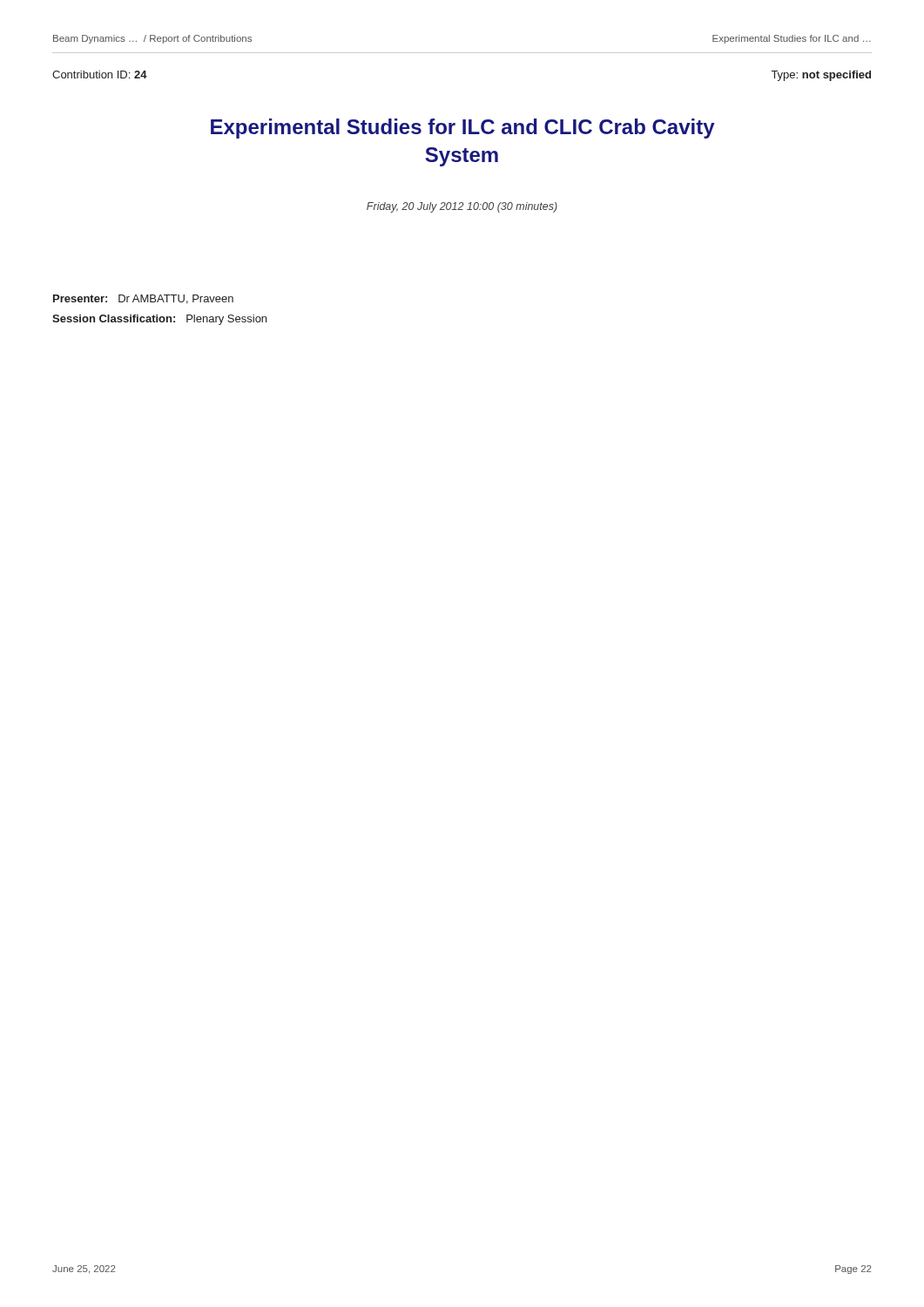Find the title
The image size is (924, 1307).
(x=462, y=142)
